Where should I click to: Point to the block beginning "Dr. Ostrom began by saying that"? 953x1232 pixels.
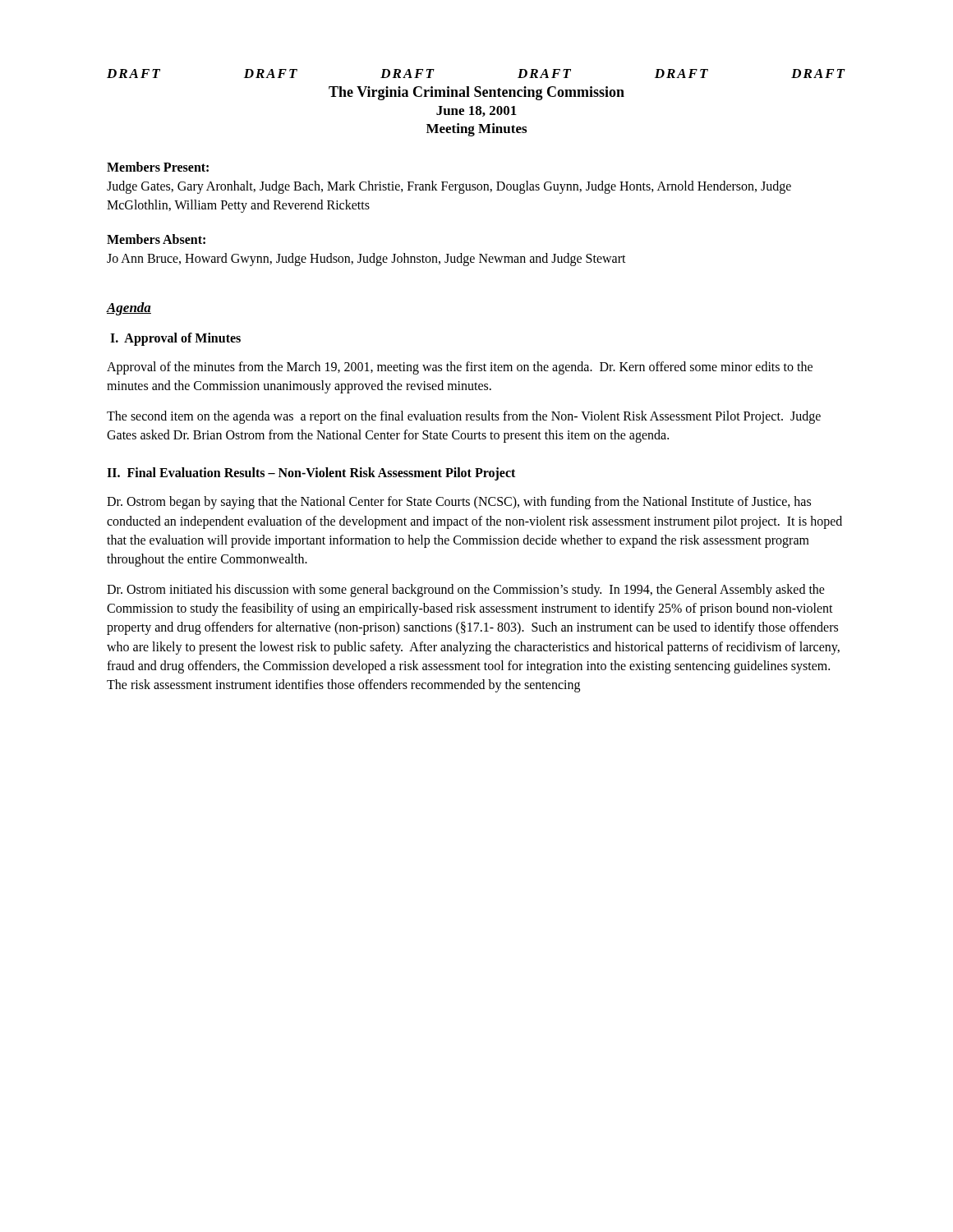(476, 530)
